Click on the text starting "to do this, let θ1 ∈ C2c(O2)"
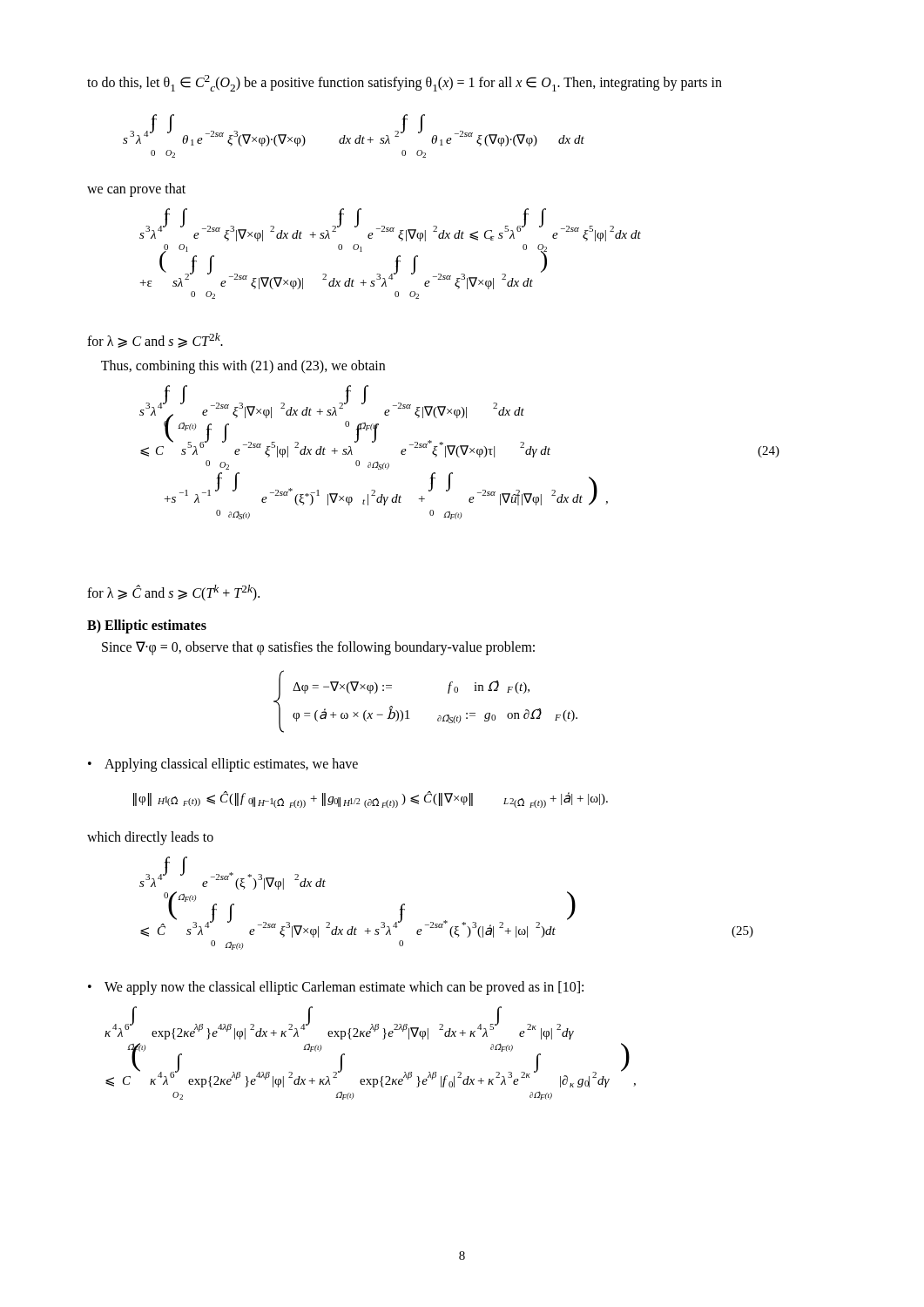This screenshot has width=924, height=1307. pyautogui.click(x=405, y=83)
